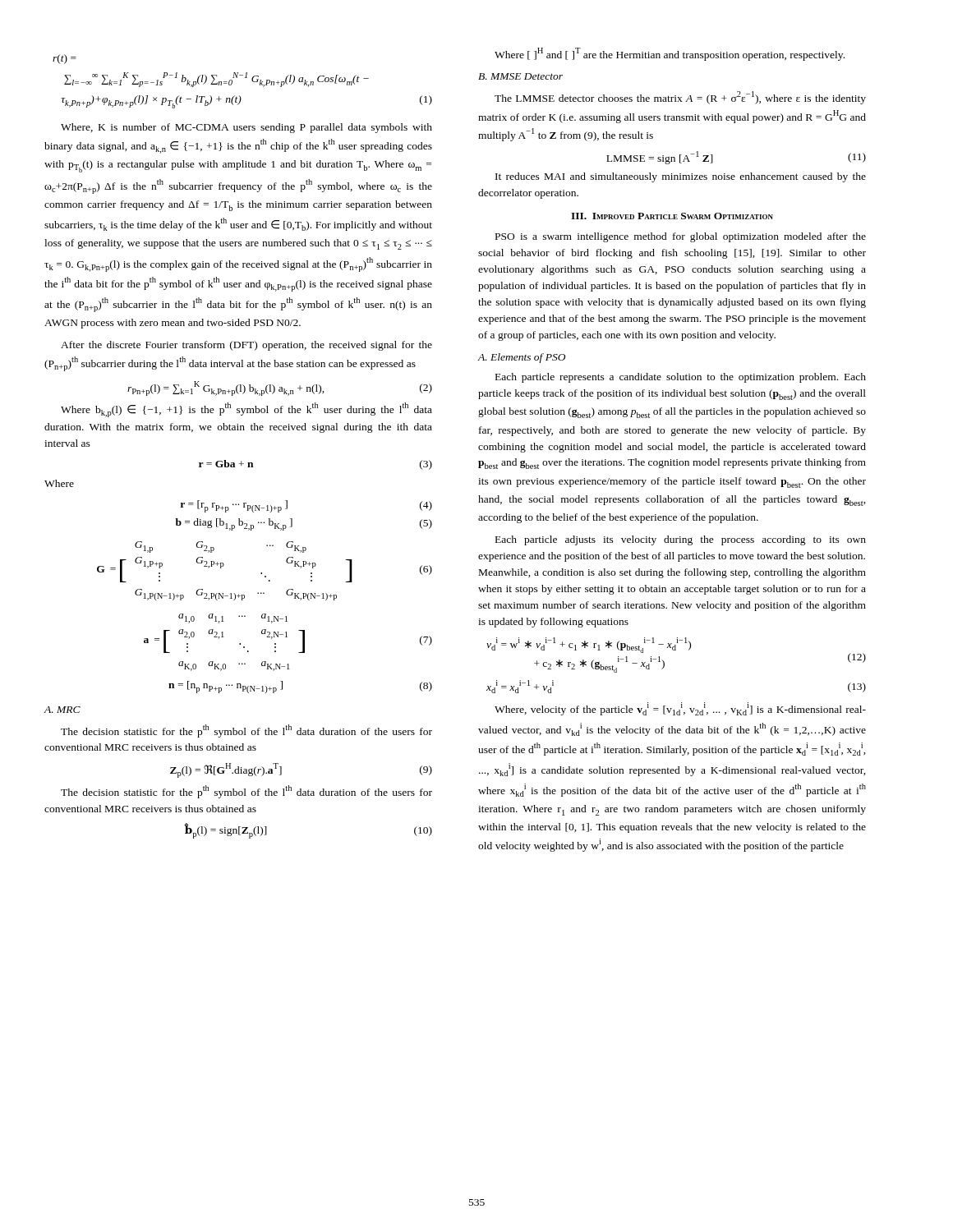Click on the text block with the text "Where, K is number of MC-CDMA"
The height and width of the screenshot is (1232, 953).
238,225
